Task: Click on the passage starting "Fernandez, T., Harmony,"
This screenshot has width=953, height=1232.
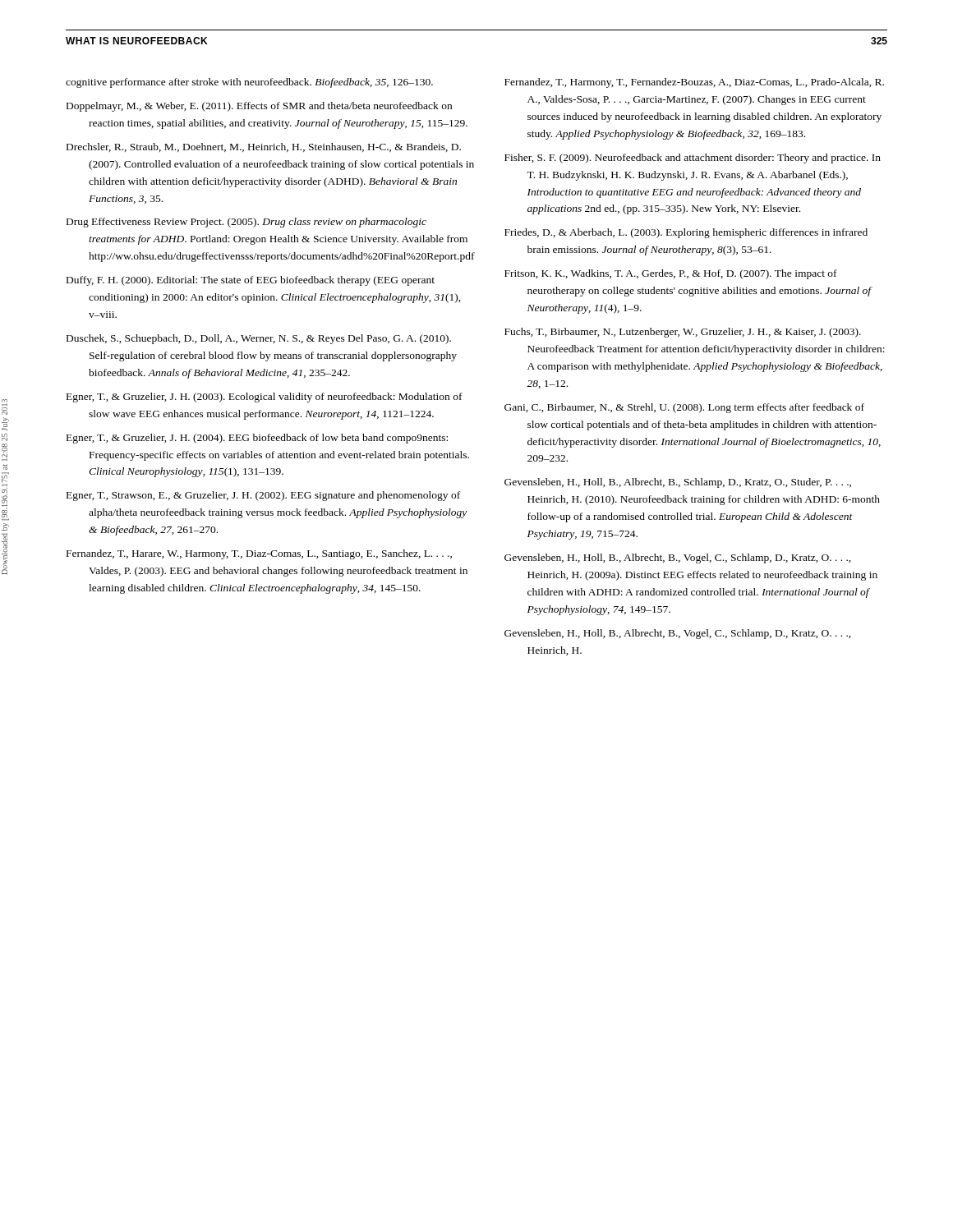Action: (x=694, y=107)
